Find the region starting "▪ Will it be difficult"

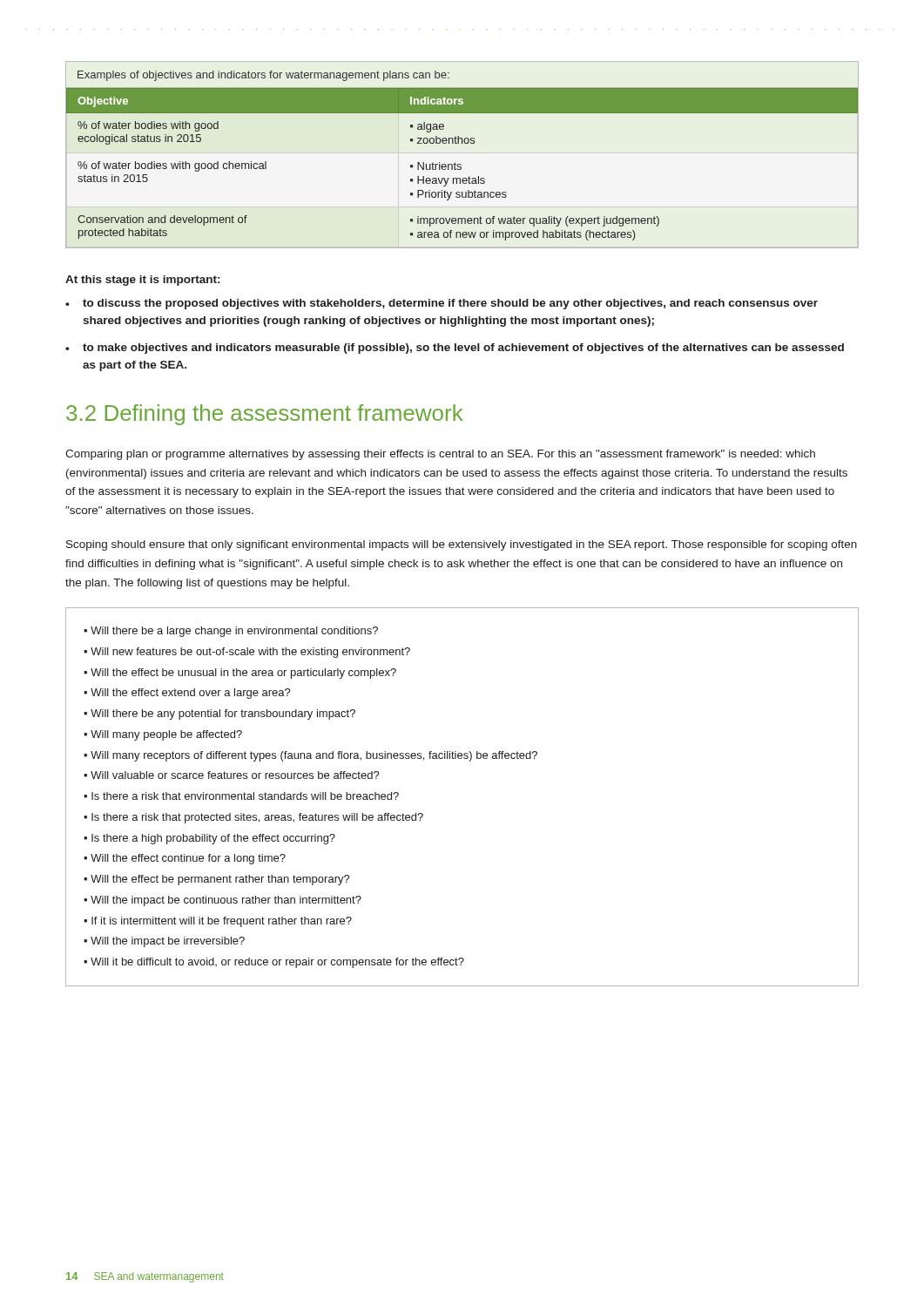[x=274, y=962]
